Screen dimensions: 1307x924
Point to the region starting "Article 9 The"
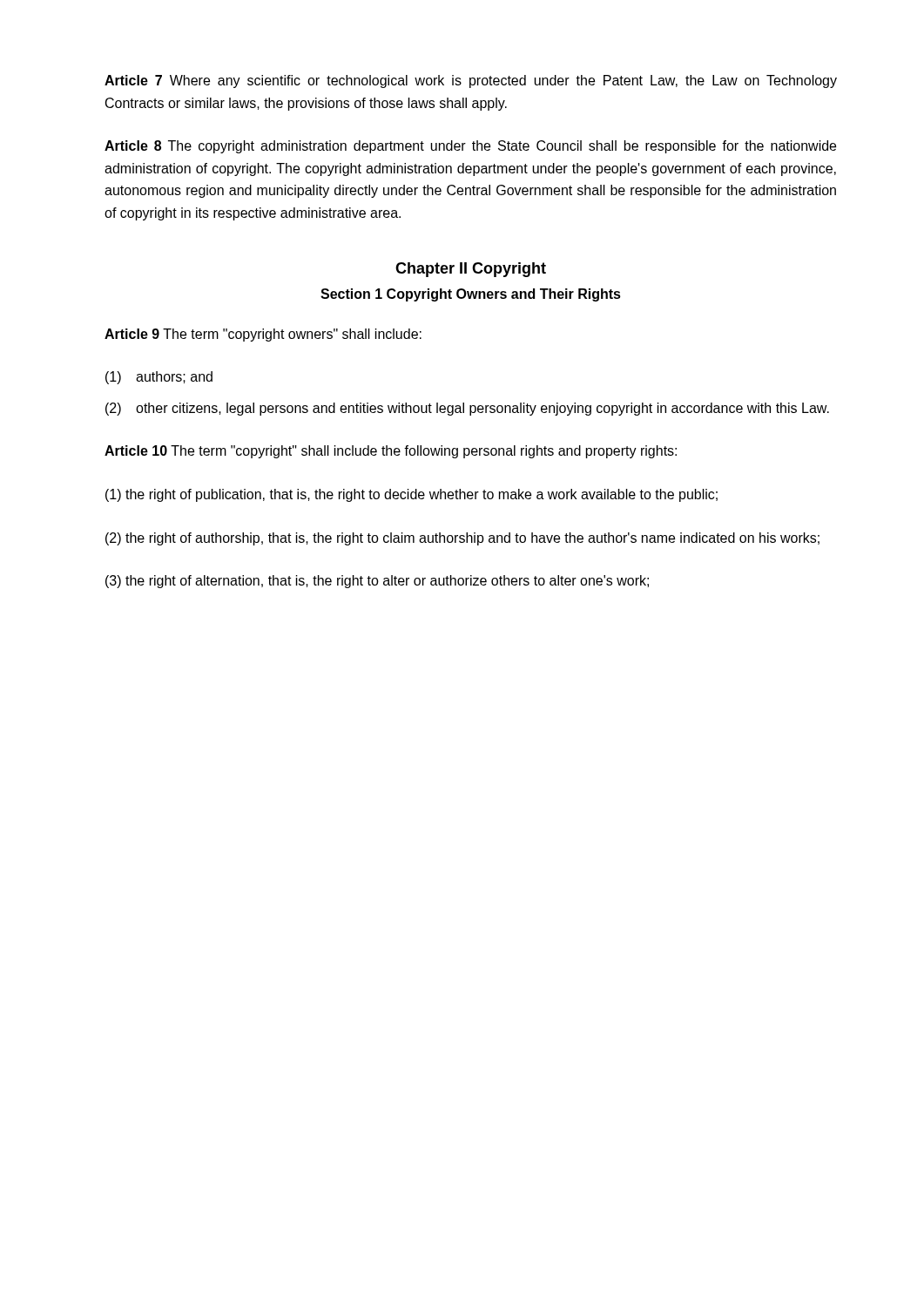pyautogui.click(x=263, y=334)
